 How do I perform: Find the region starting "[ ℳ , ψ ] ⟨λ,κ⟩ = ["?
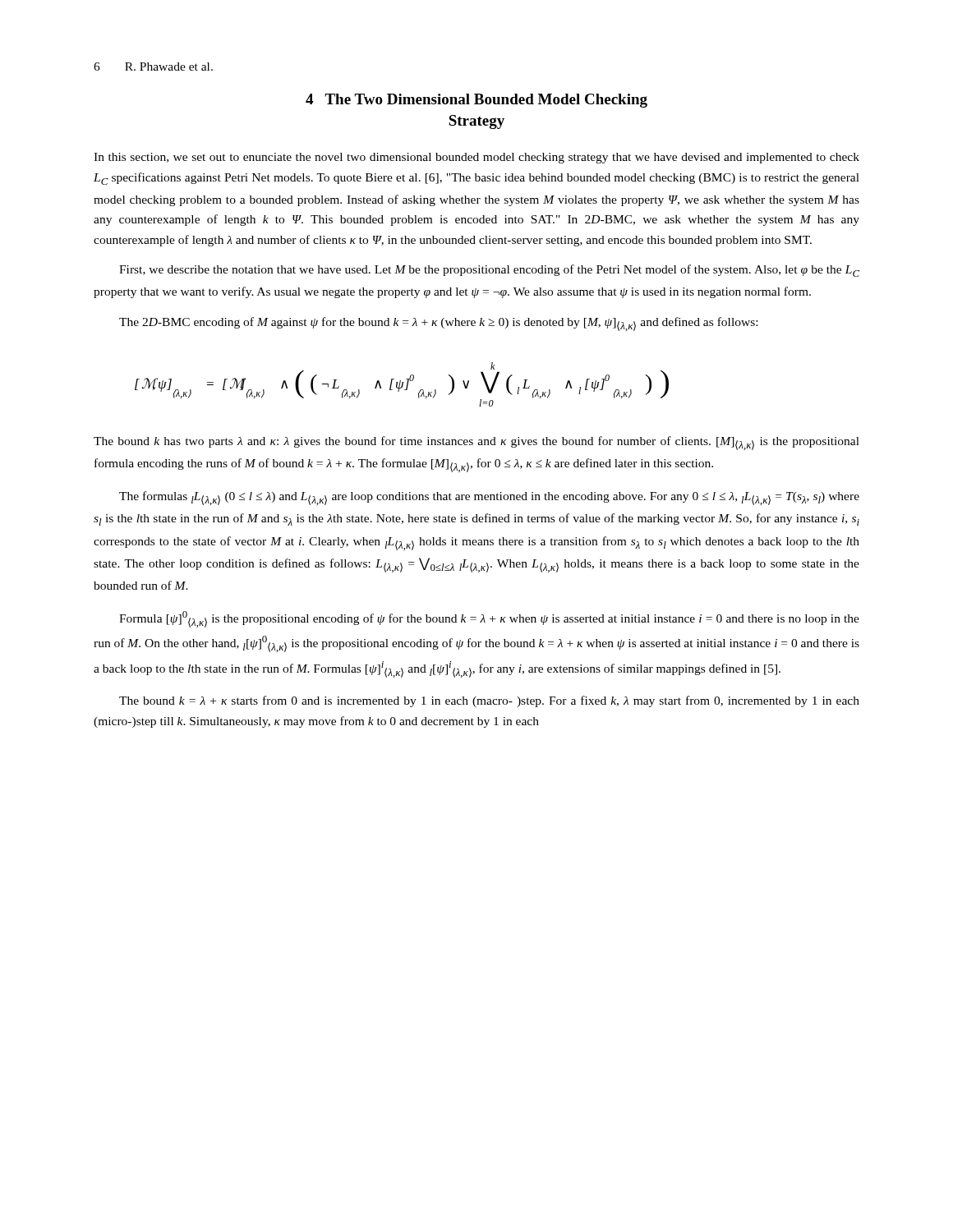tap(476, 382)
